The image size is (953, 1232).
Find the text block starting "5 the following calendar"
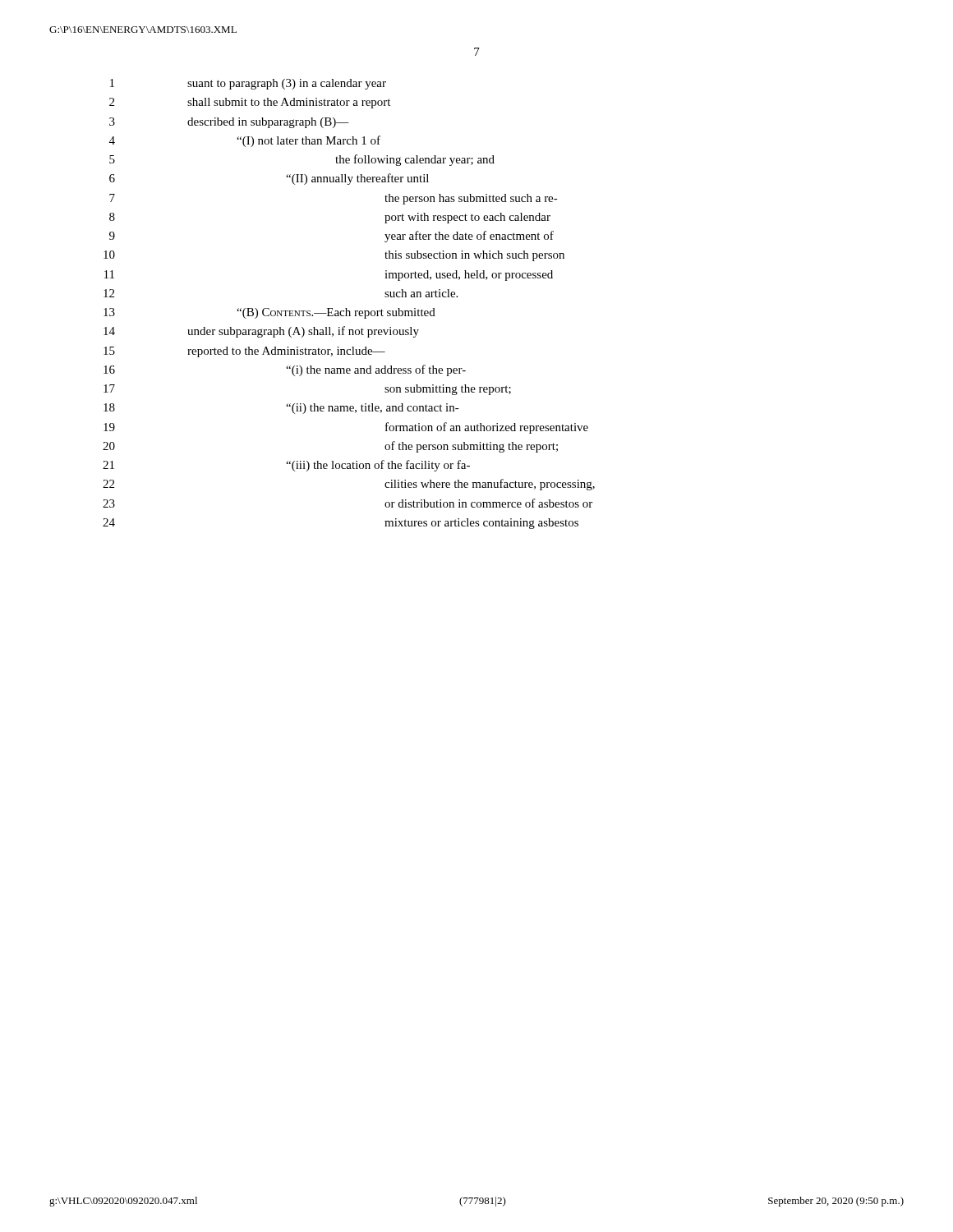click(x=476, y=160)
